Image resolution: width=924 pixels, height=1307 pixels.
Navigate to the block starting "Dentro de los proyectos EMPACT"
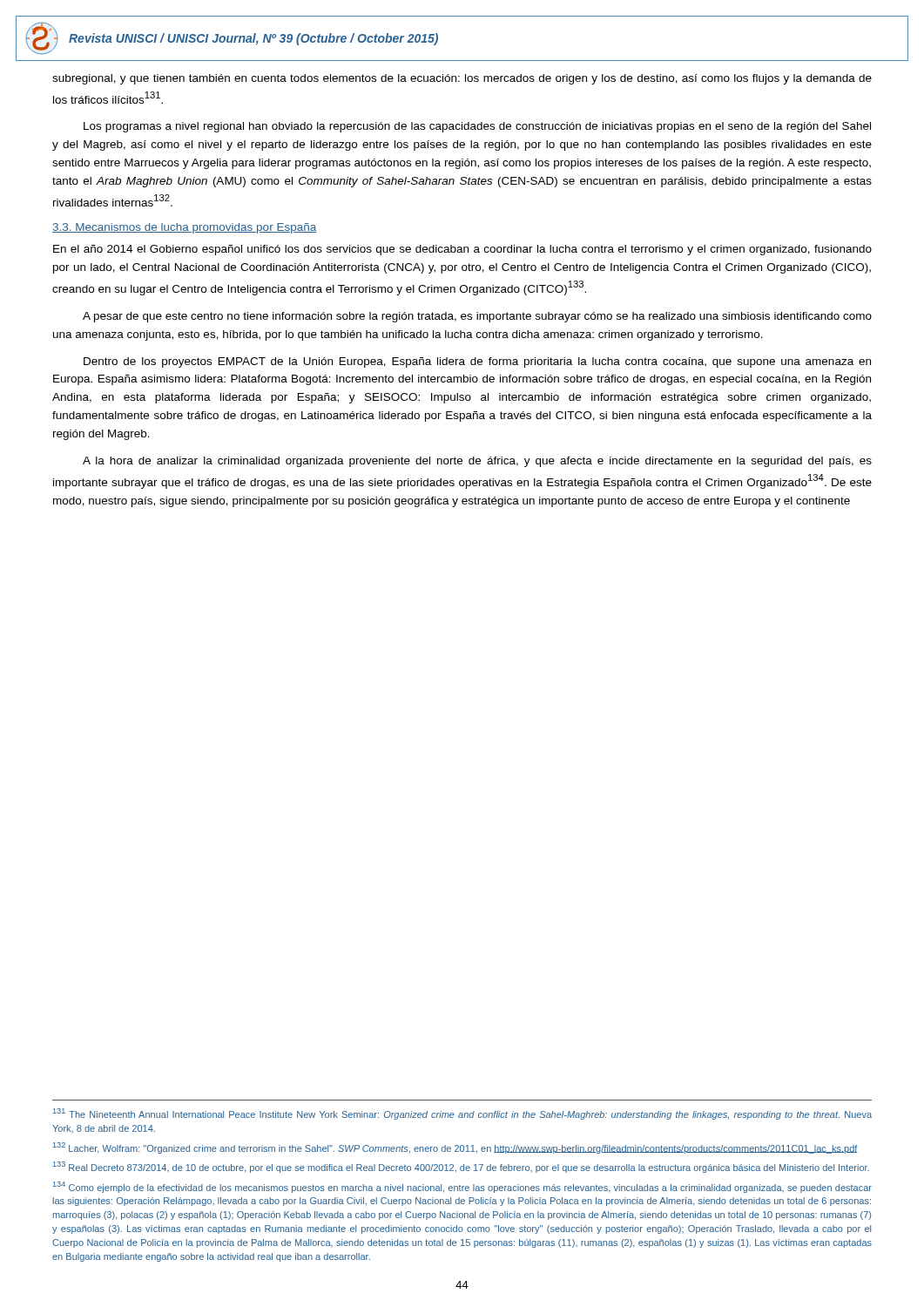pos(462,397)
